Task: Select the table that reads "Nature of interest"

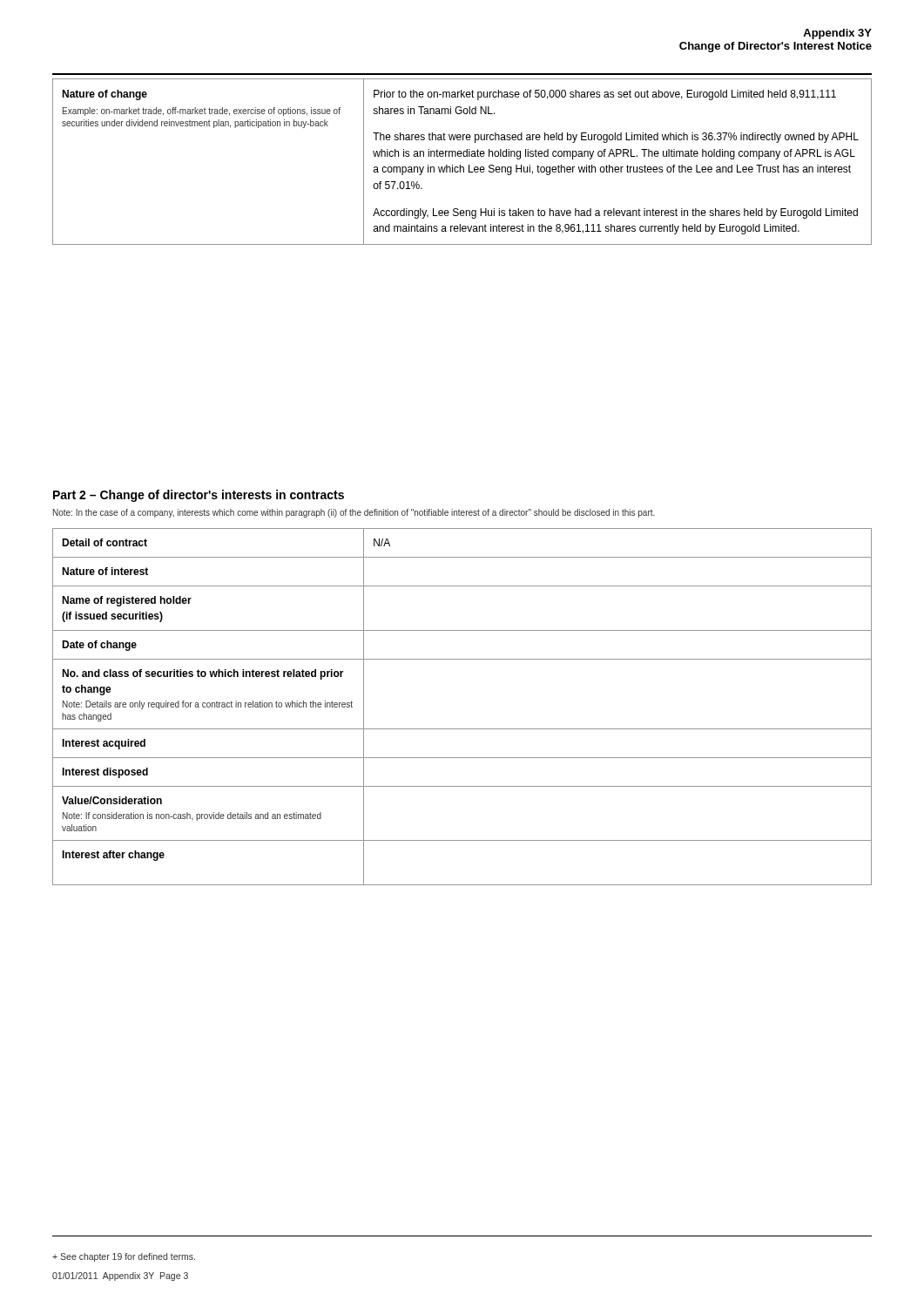Action: pos(462,707)
